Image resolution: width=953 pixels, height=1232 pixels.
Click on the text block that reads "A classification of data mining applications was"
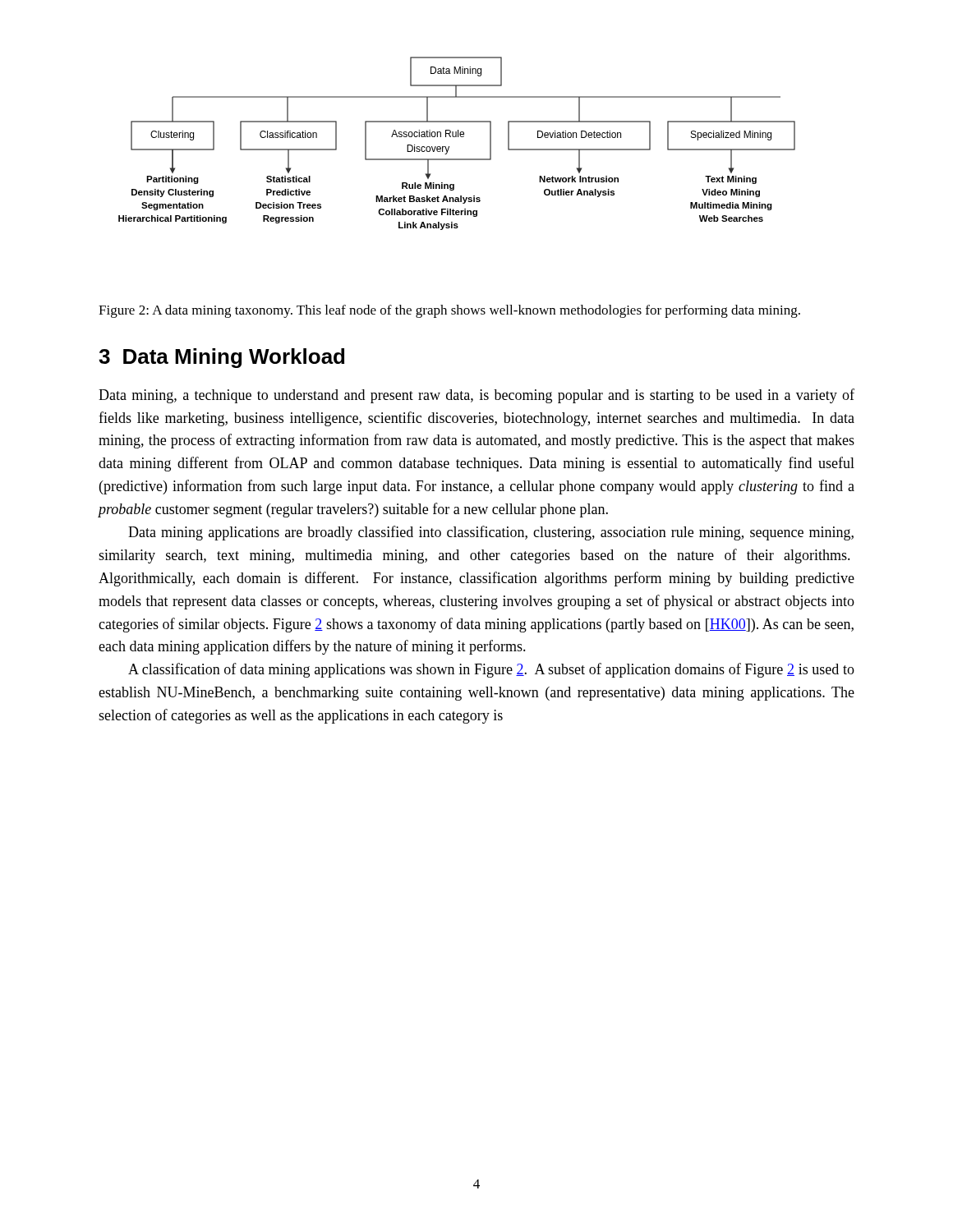(x=476, y=693)
